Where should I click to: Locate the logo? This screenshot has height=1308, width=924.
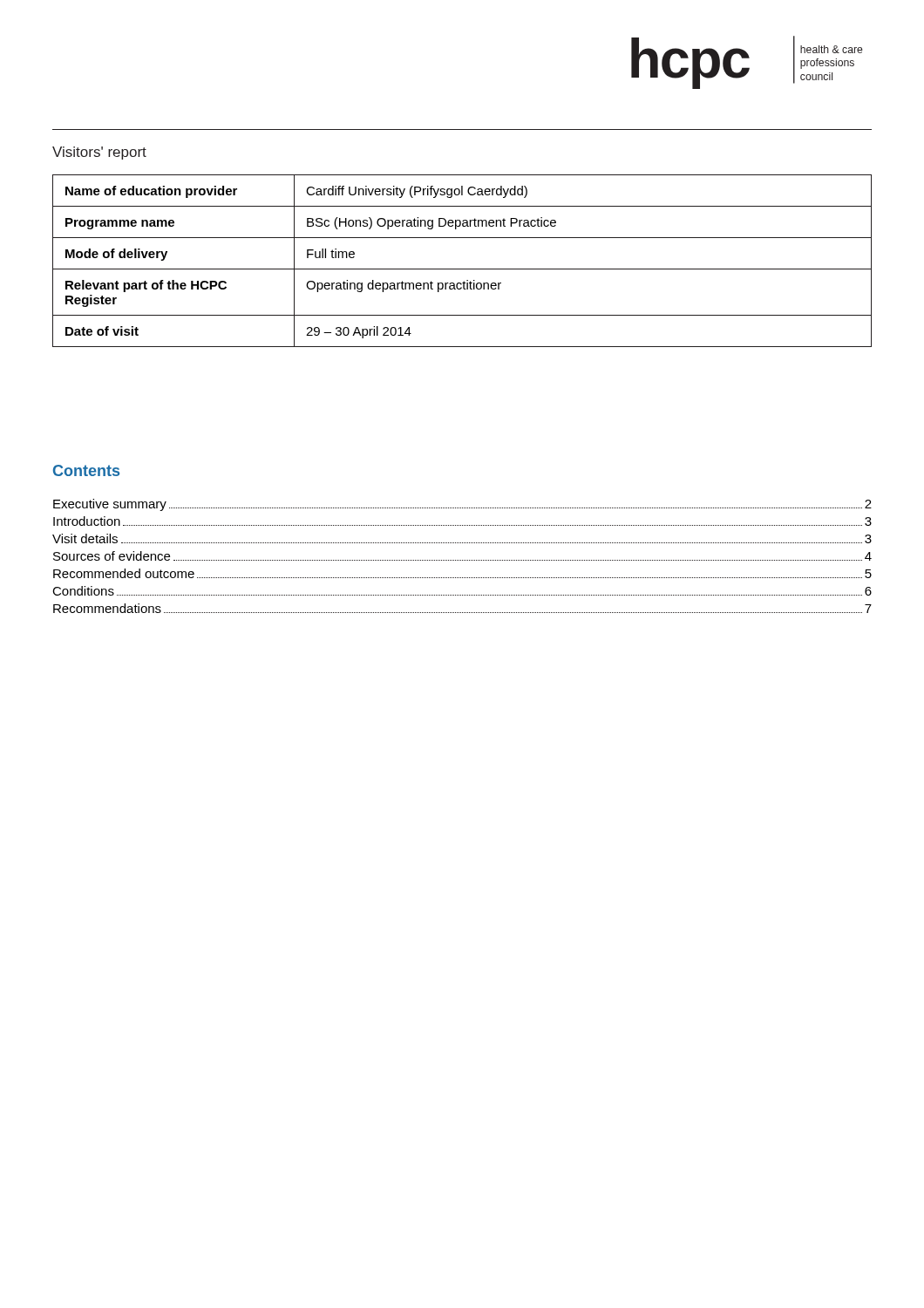tap(750, 59)
